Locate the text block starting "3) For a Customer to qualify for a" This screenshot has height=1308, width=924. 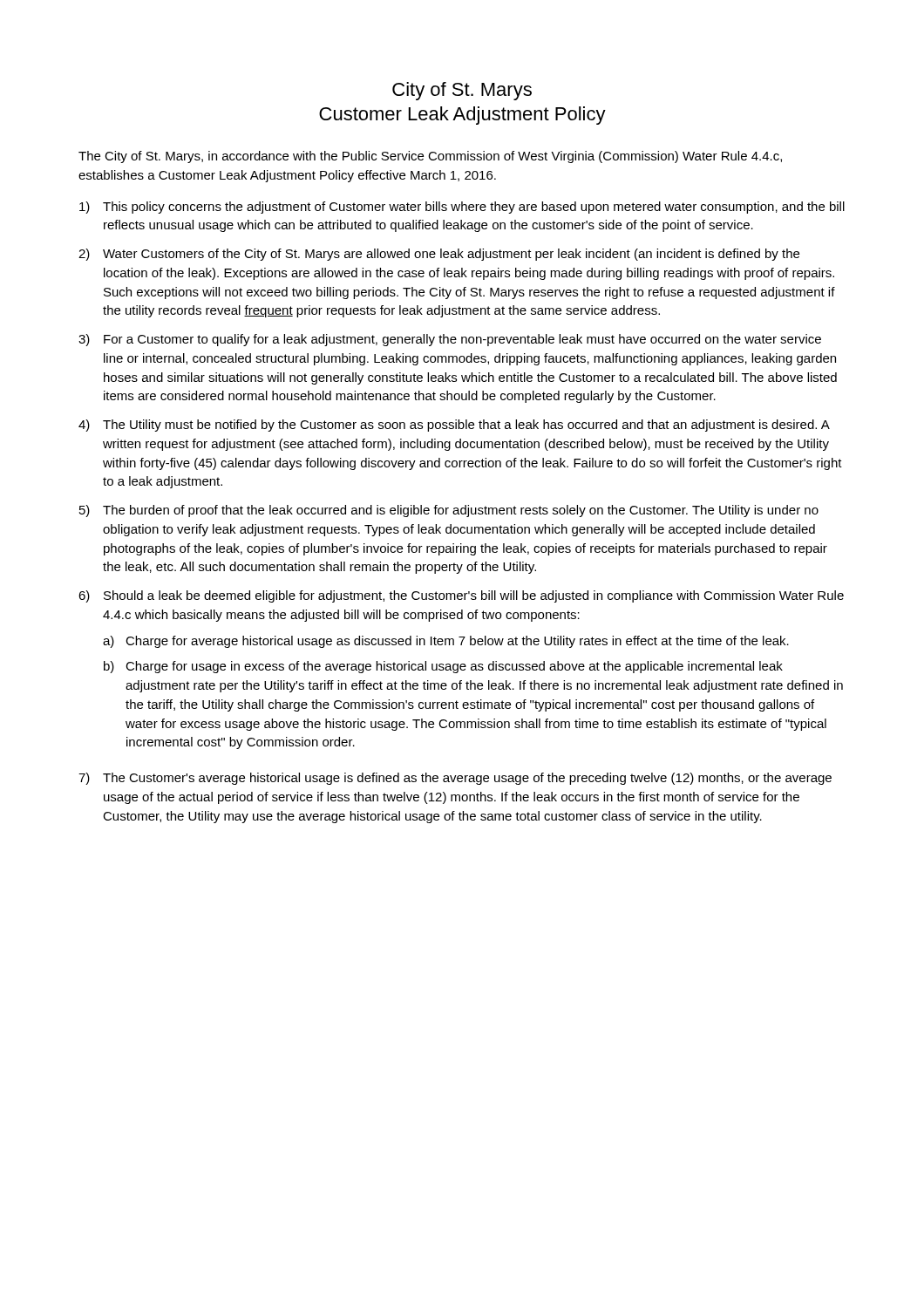click(x=462, y=368)
